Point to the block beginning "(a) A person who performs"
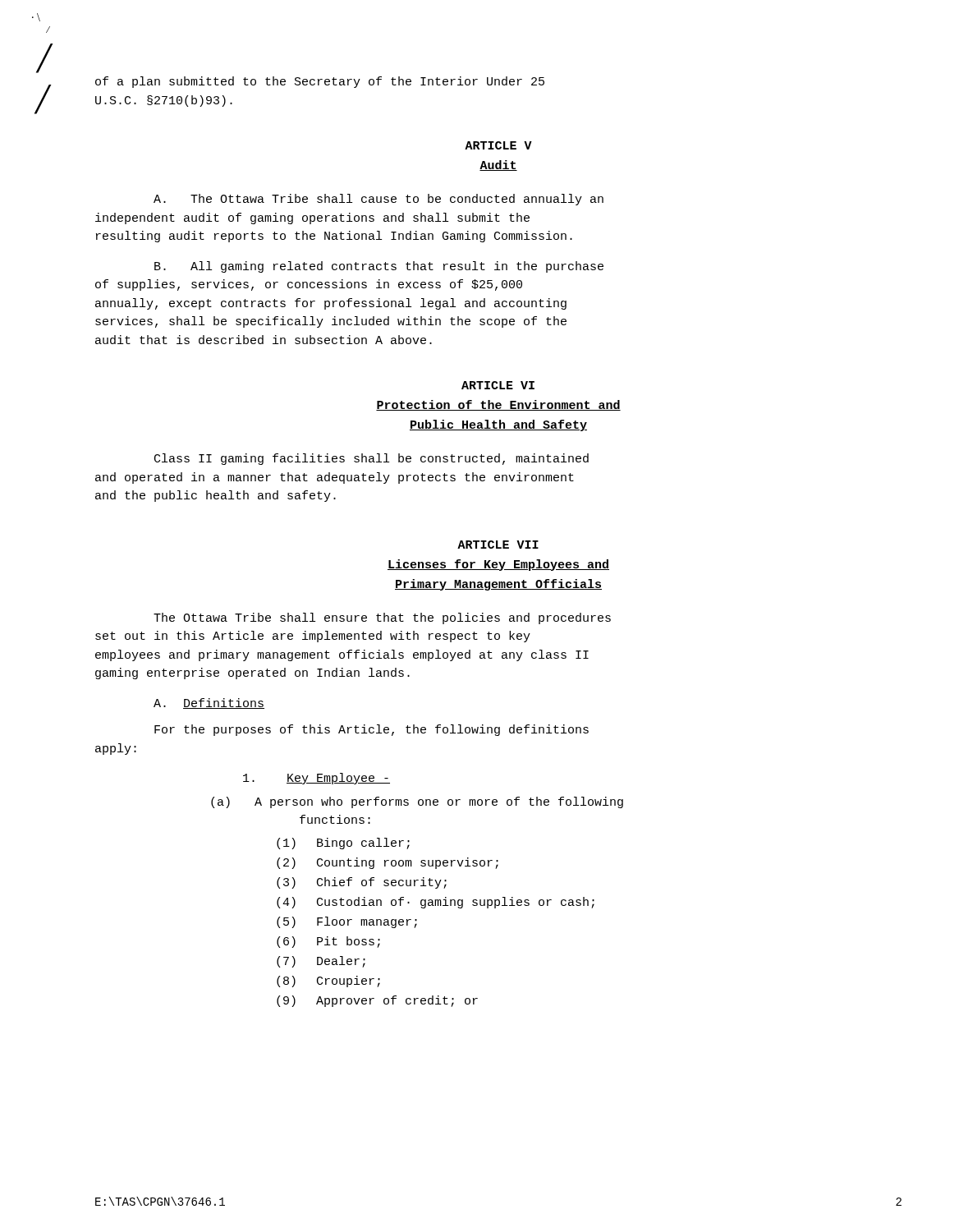Viewport: 968px width, 1232px height. coord(556,812)
